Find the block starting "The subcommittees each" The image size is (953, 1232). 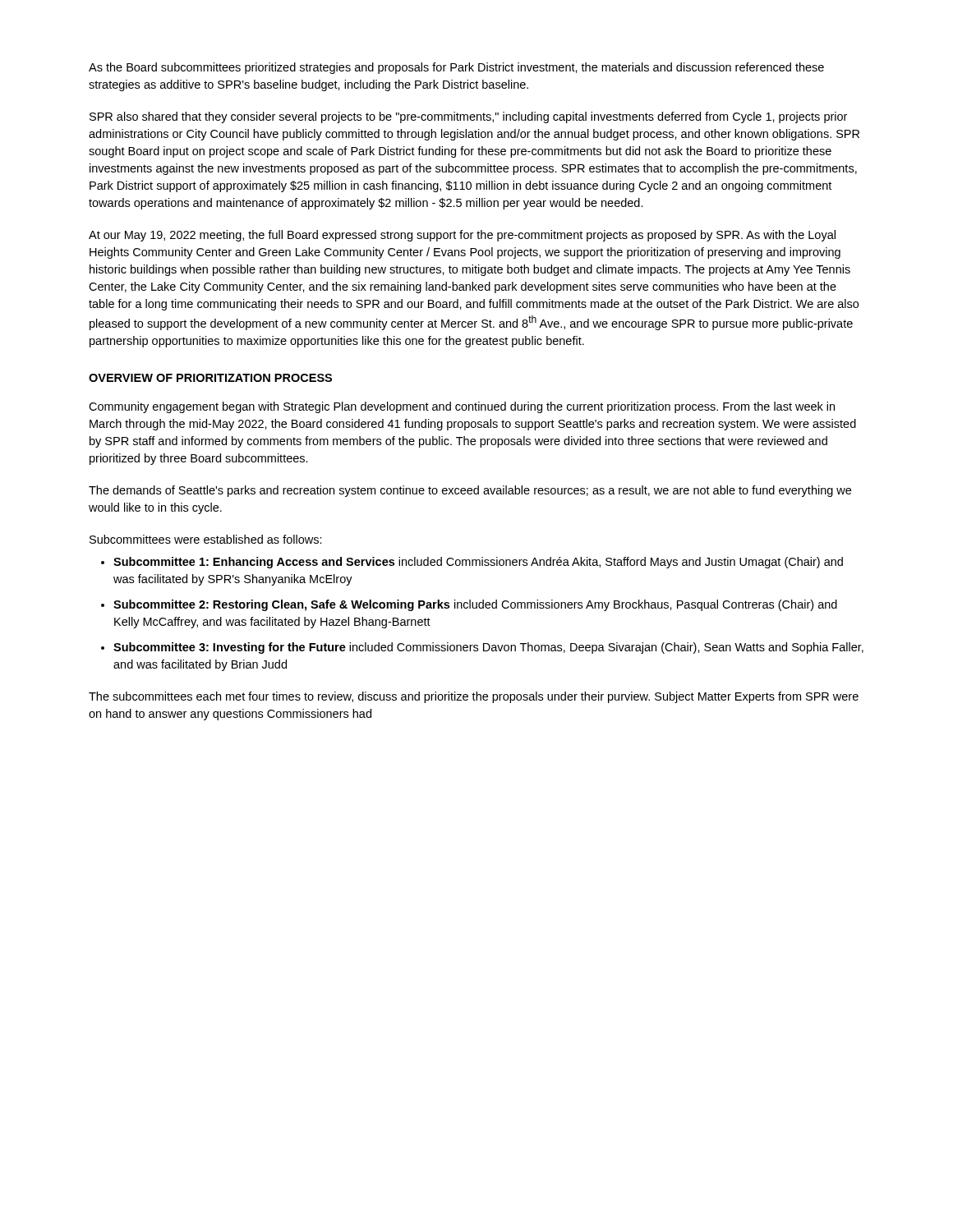[x=474, y=705]
